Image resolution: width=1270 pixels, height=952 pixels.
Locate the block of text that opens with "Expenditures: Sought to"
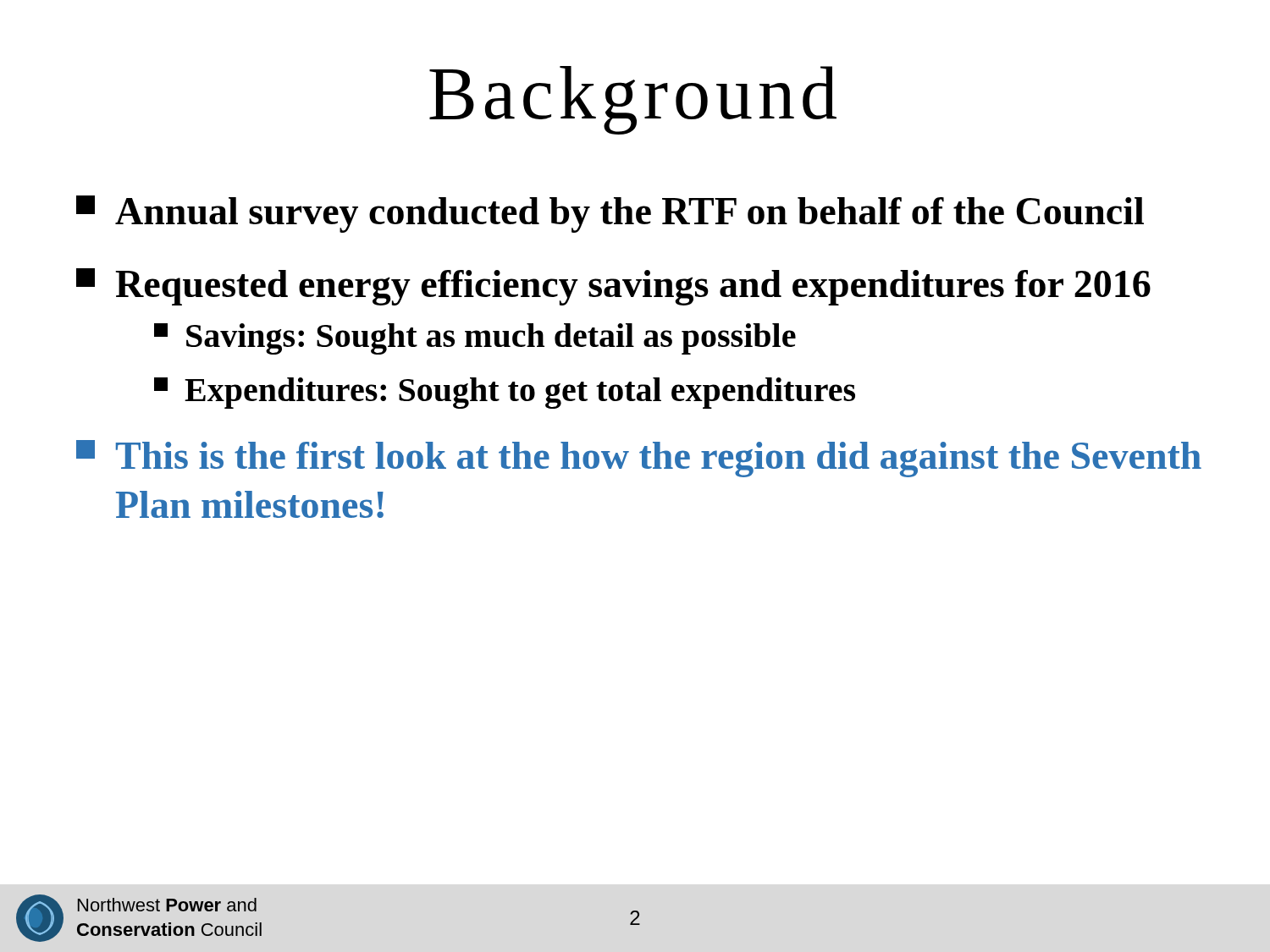[505, 390]
